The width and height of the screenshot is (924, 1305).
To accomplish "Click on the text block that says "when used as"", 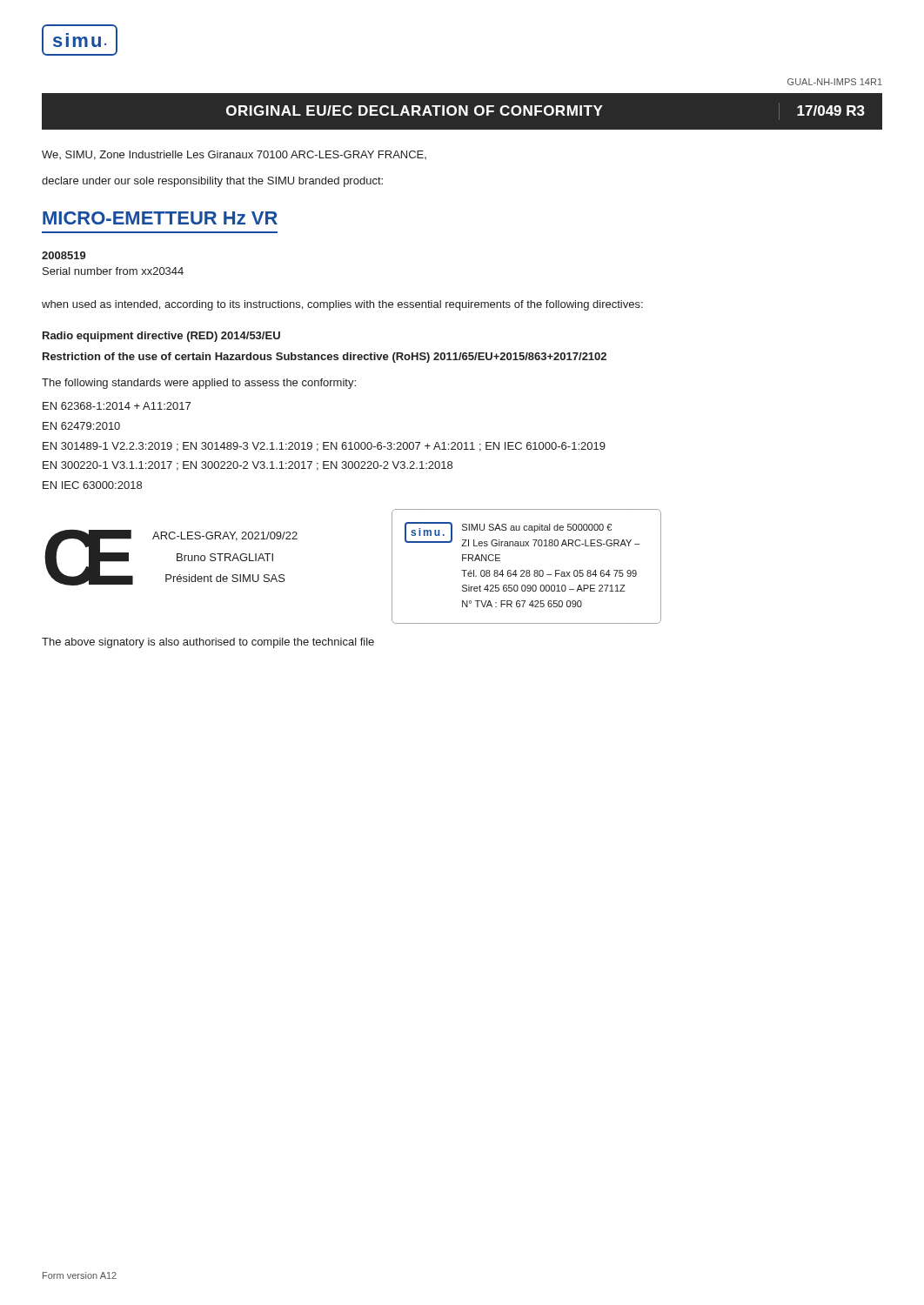I will (343, 304).
